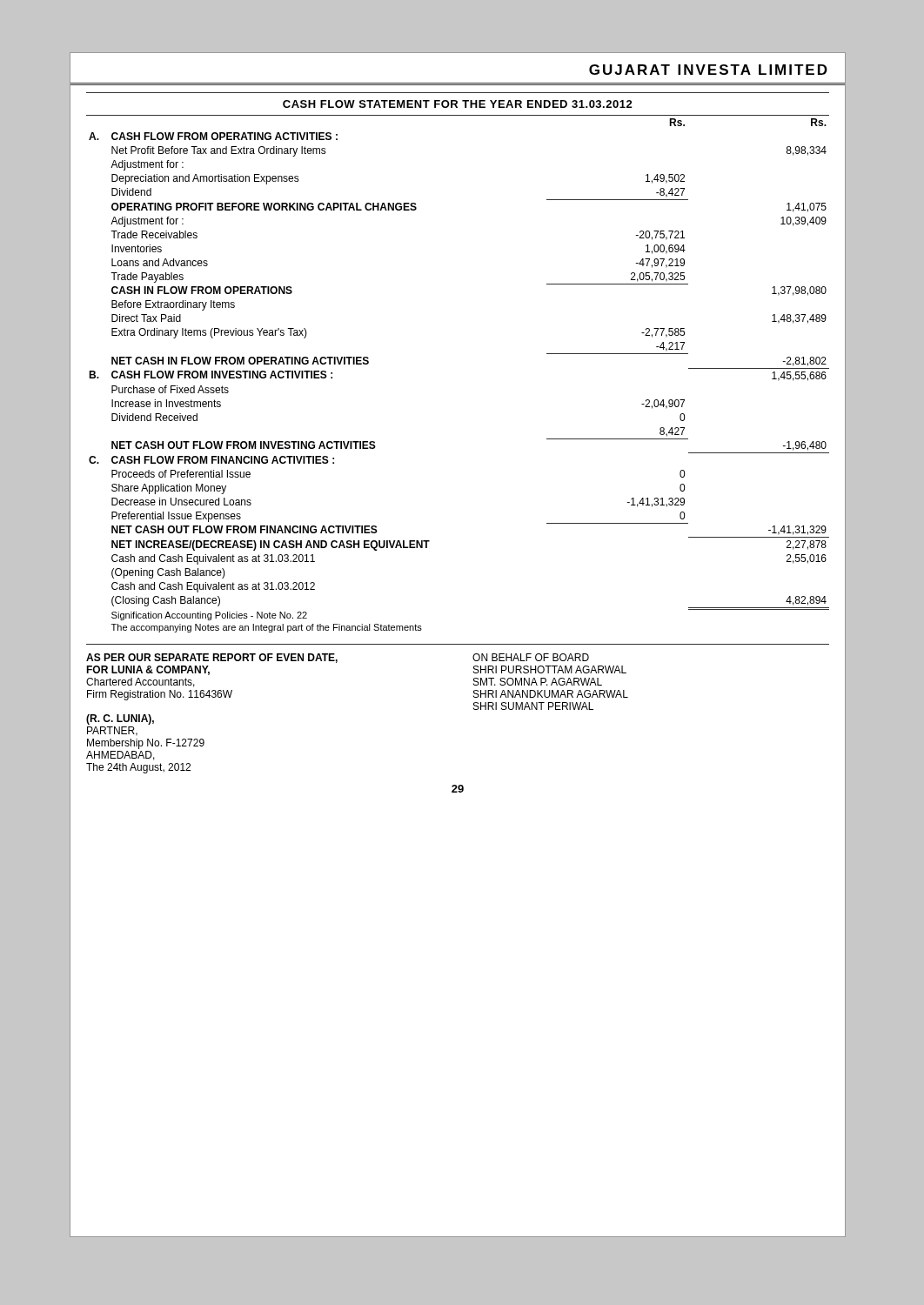Find the title with the text "CASH FLOW STATEMENT FOR"

458,104
